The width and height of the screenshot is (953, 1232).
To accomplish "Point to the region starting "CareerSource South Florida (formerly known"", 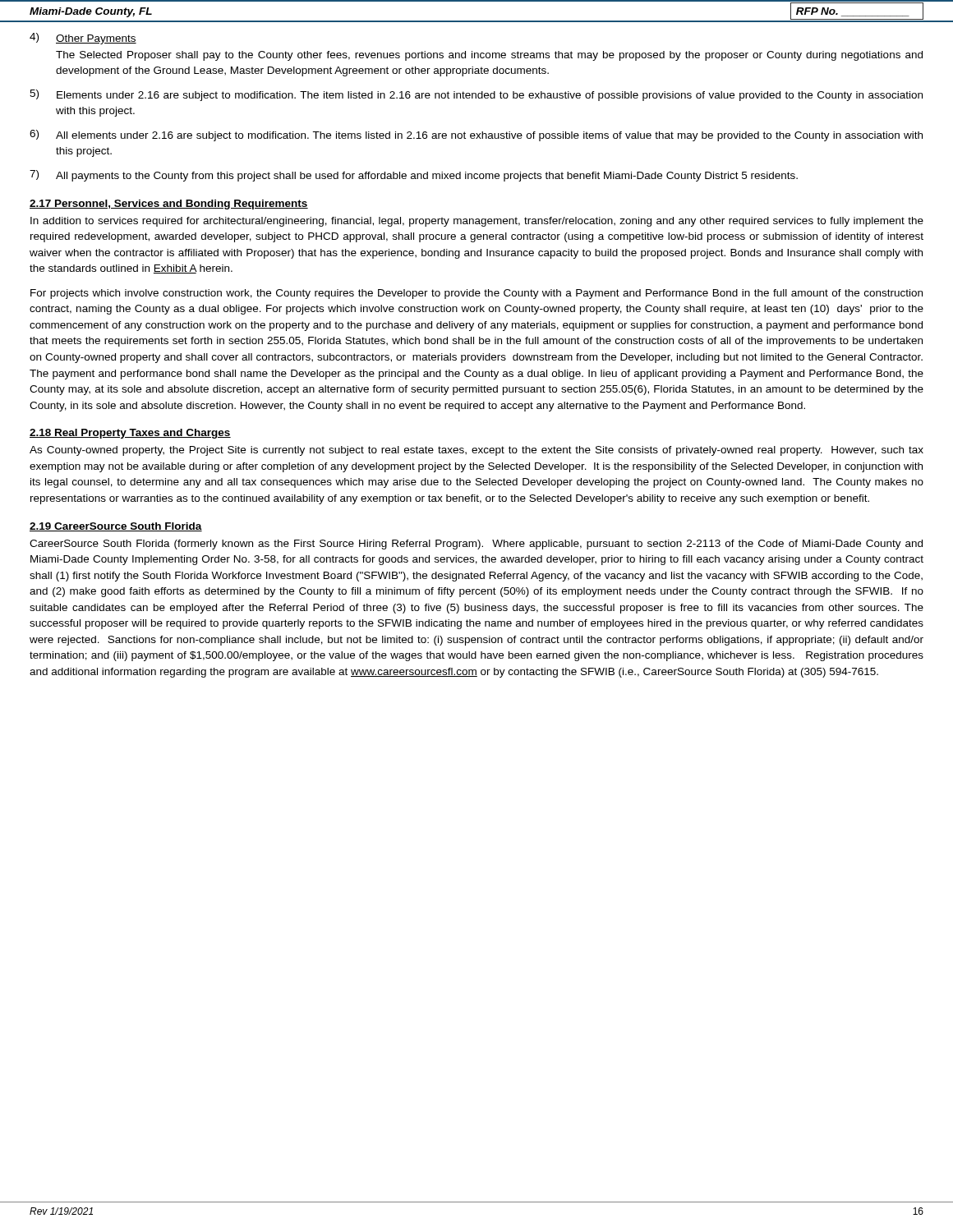I will coord(476,607).
